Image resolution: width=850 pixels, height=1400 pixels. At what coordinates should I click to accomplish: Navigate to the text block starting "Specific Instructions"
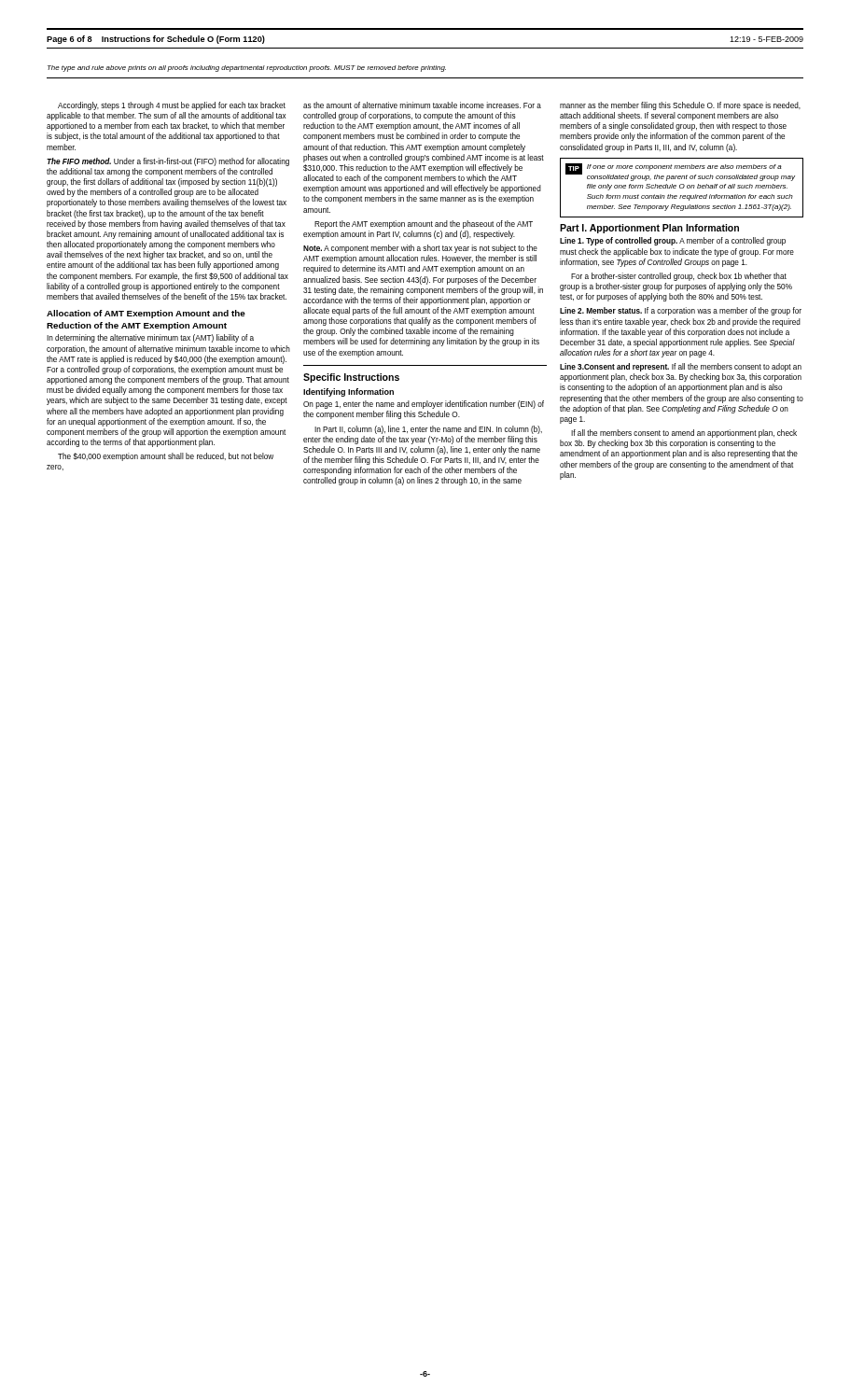(351, 377)
